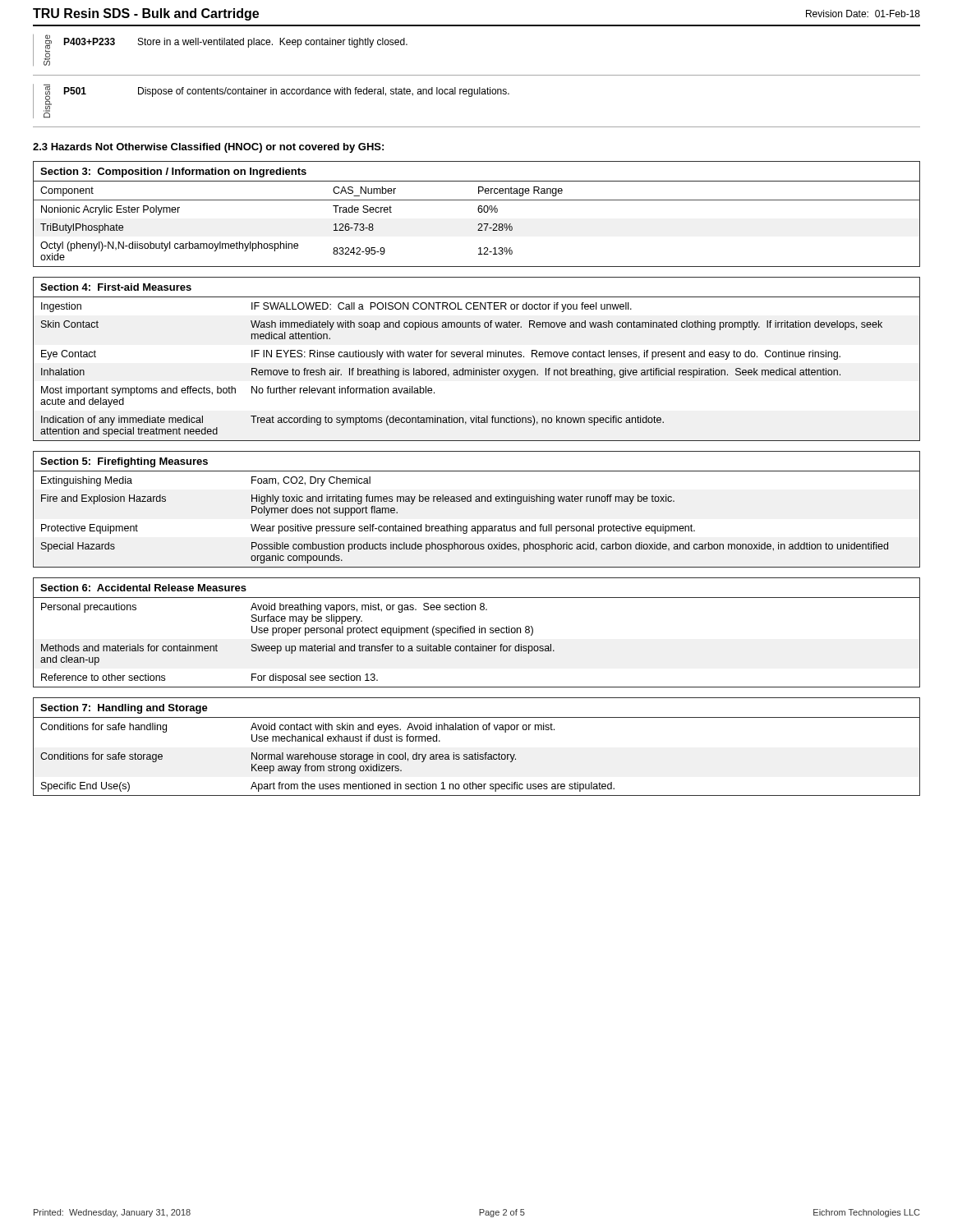Find the table that mentions "Apart from the"
This screenshot has height=1232, width=953.
(x=476, y=746)
